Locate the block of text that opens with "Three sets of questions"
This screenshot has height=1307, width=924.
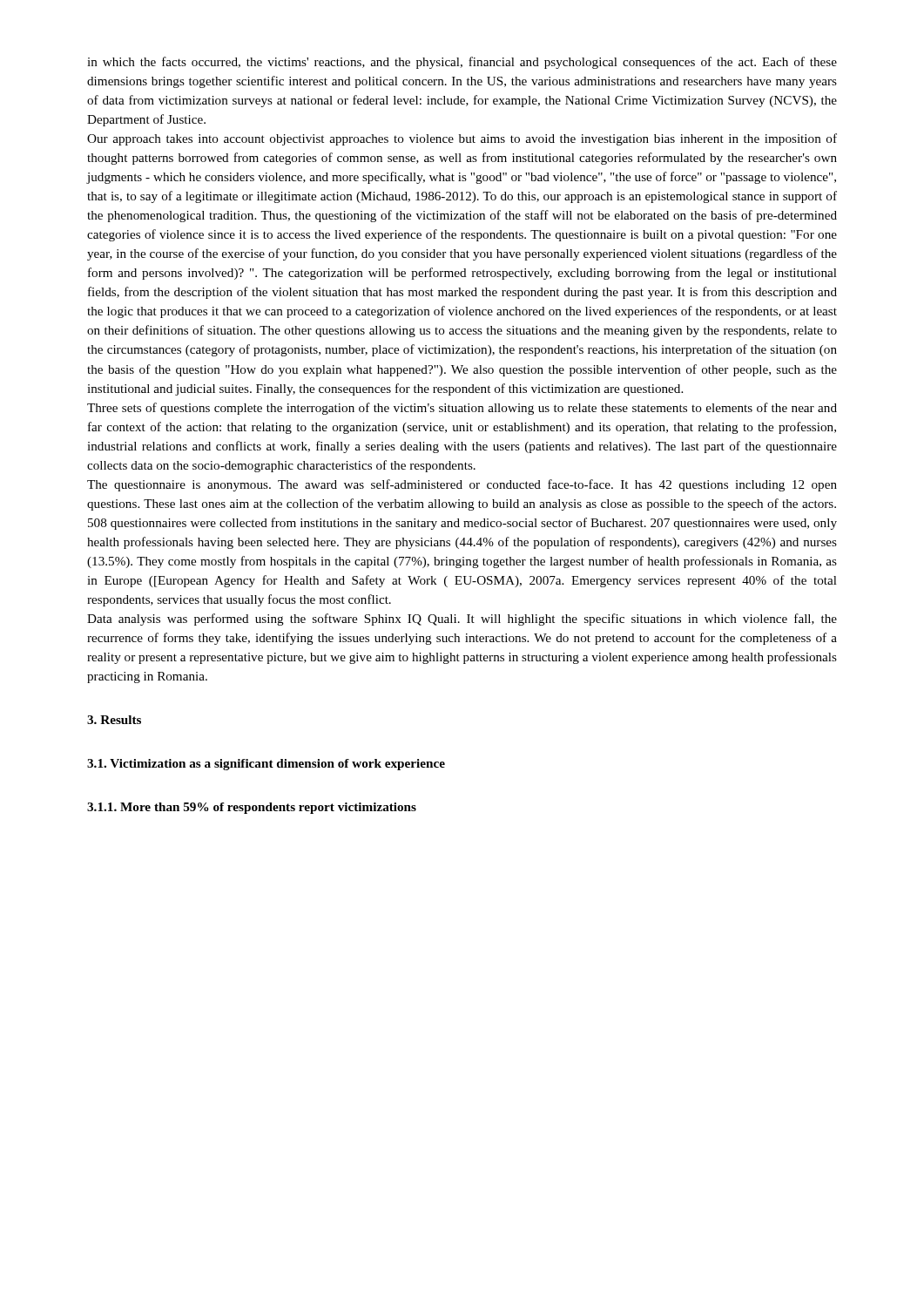coord(462,436)
